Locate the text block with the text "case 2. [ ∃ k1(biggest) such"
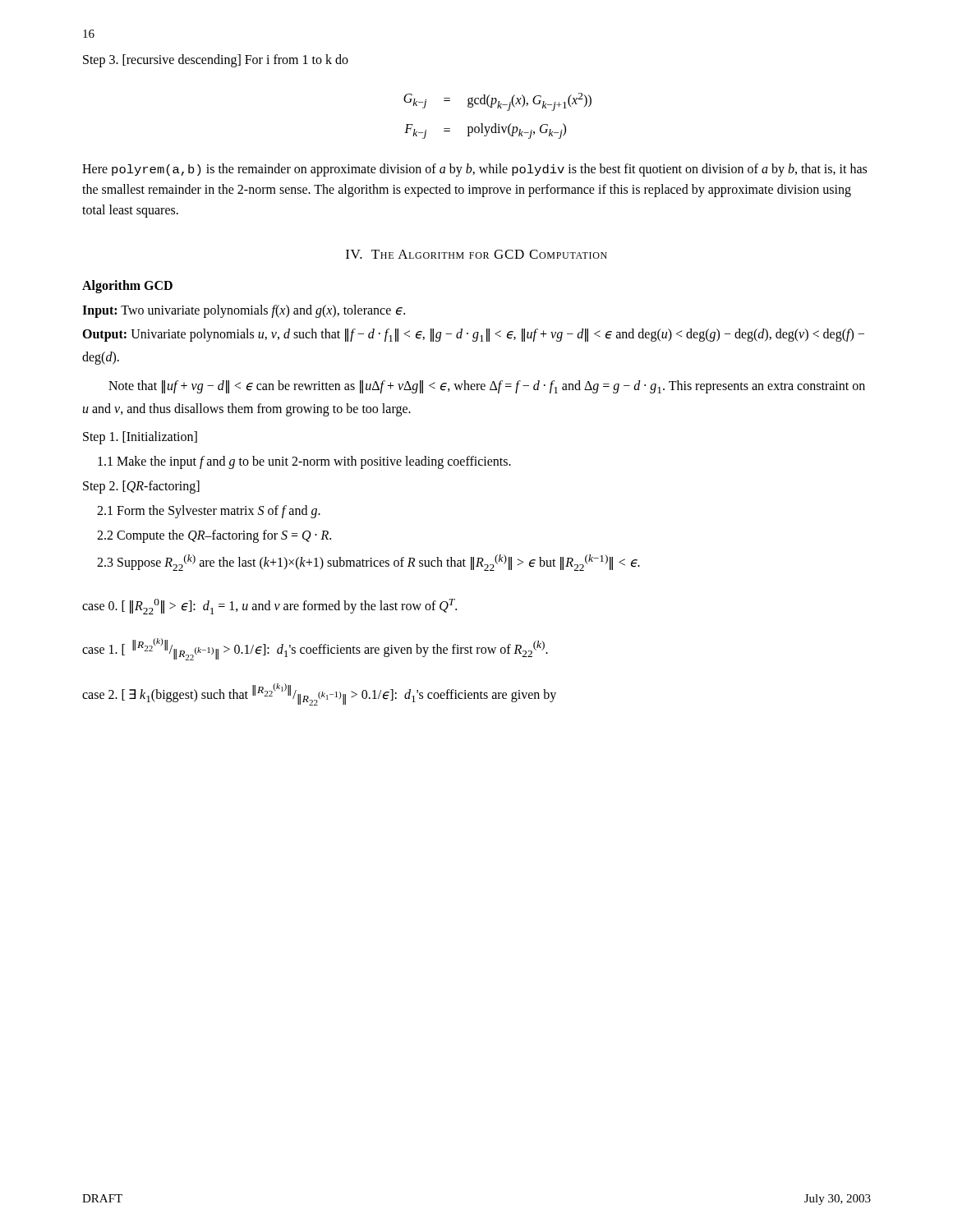The height and width of the screenshot is (1232, 953). pos(319,694)
